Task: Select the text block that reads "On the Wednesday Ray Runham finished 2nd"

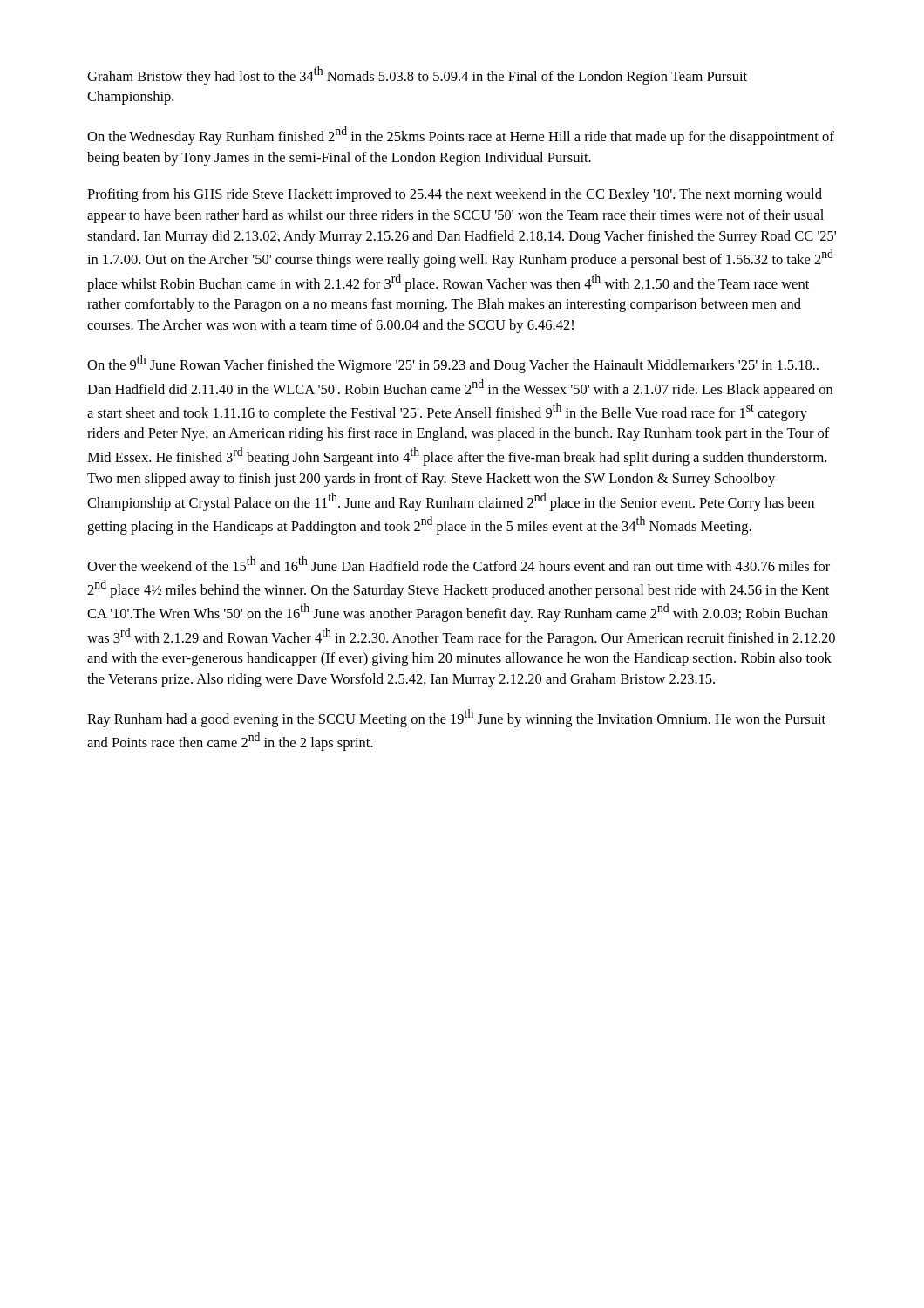Action: pyautogui.click(x=461, y=145)
